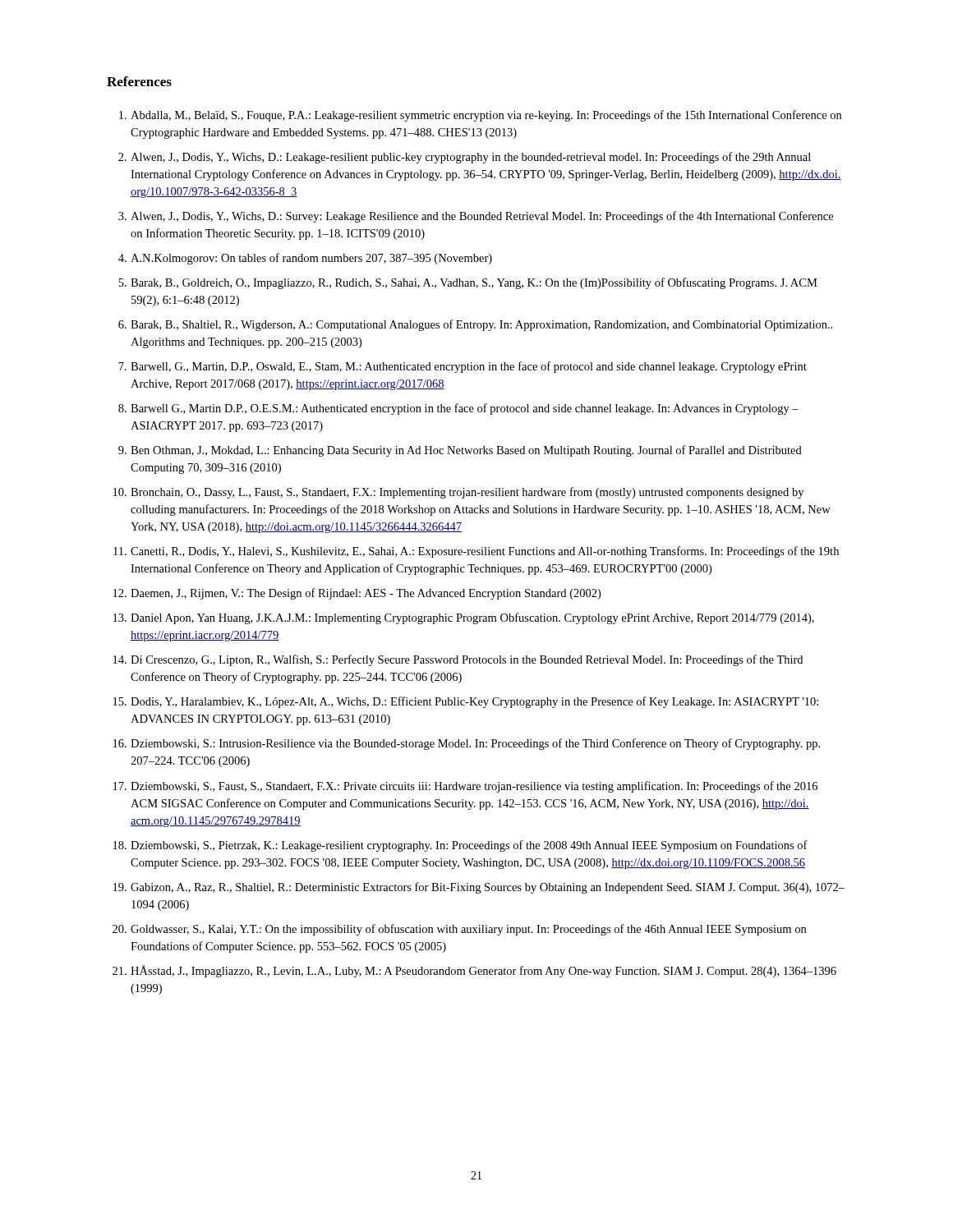The image size is (953, 1232).
Task: Select the list item containing "Dziembowski, S., Pietrzak, K.: Leakage-resilient cryptography. In:"
Action: [x=469, y=853]
